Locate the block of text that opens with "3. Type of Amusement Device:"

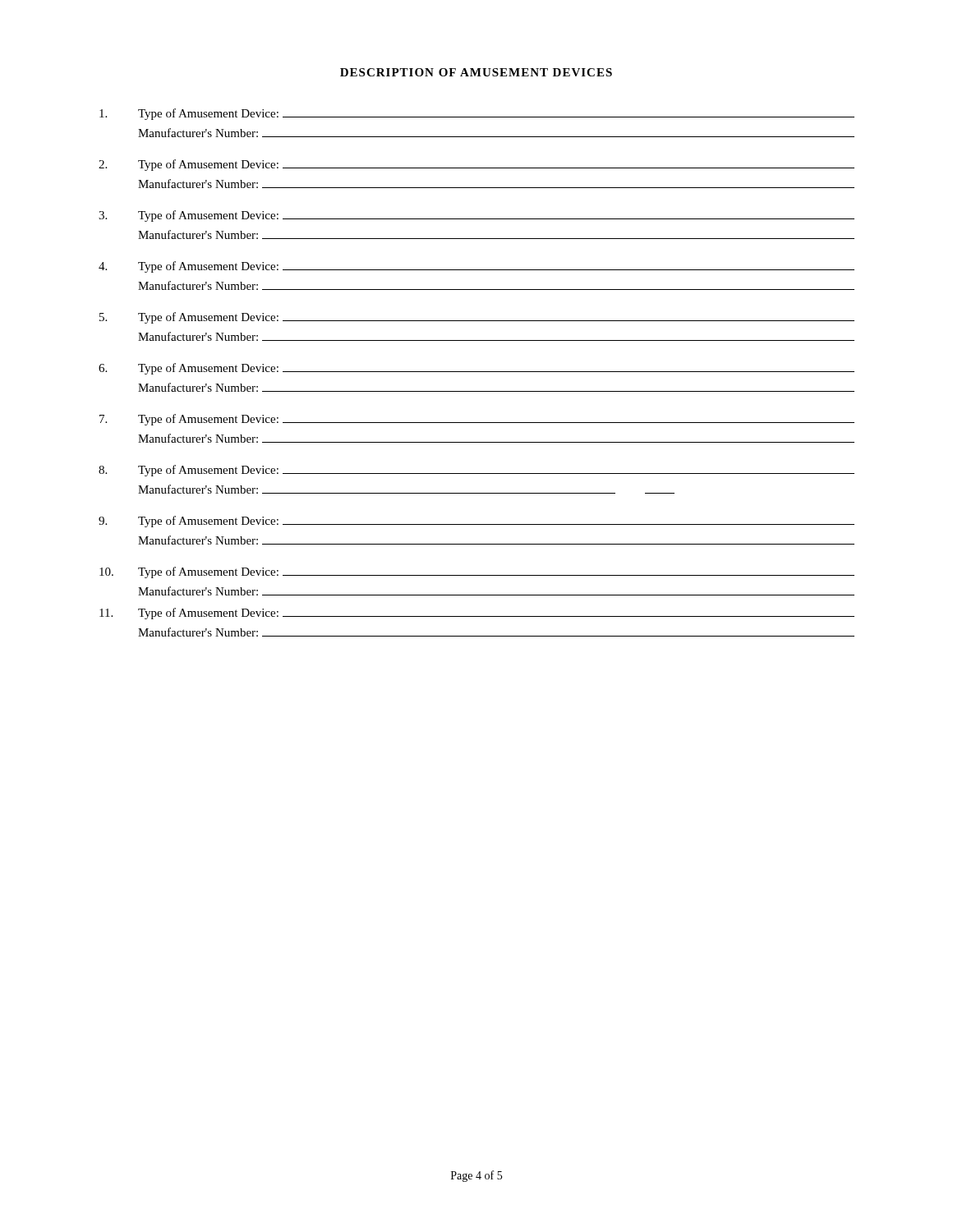[x=476, y=224]
